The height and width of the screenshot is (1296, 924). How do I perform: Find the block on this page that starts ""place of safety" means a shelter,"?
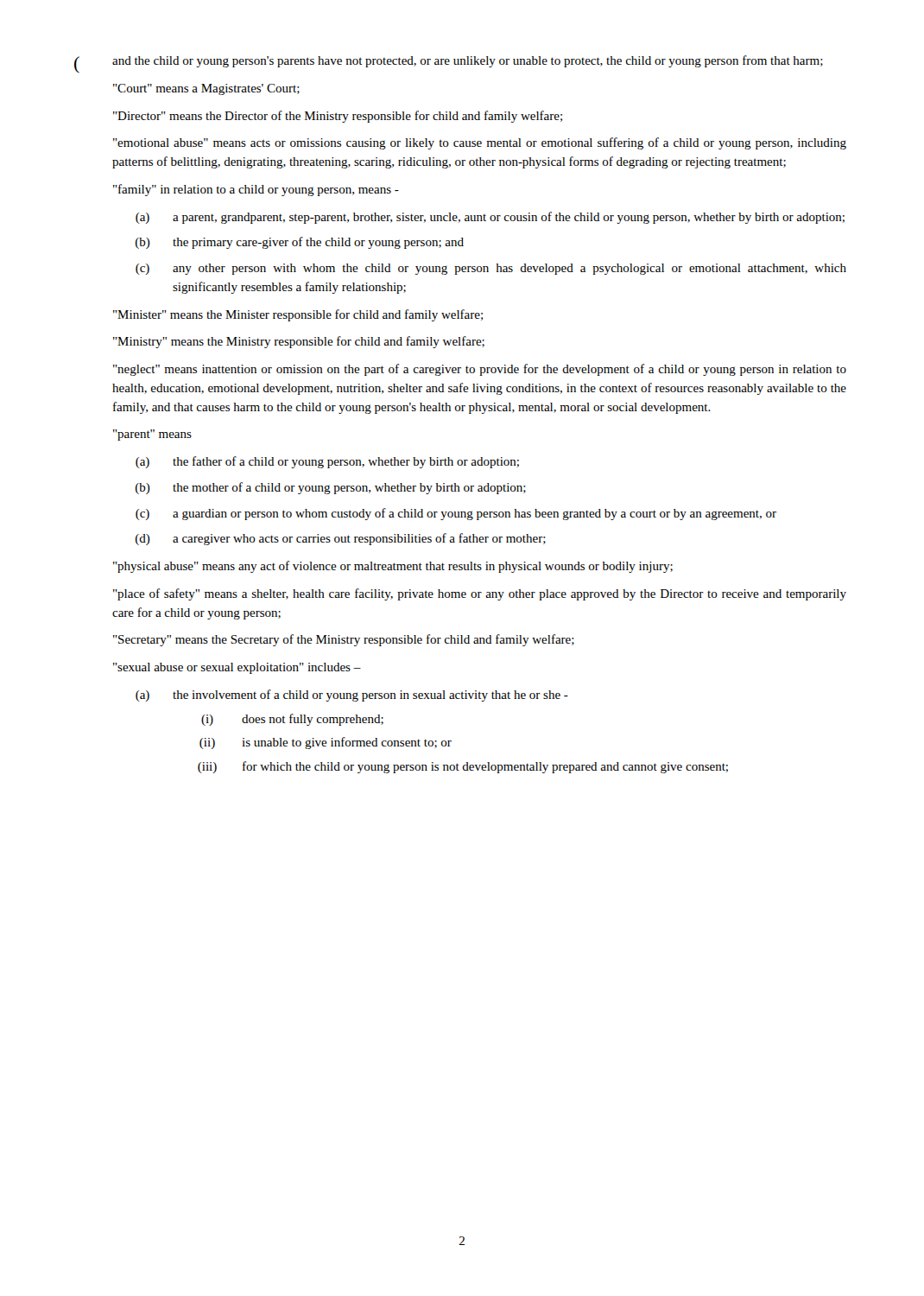pos(479,604)
